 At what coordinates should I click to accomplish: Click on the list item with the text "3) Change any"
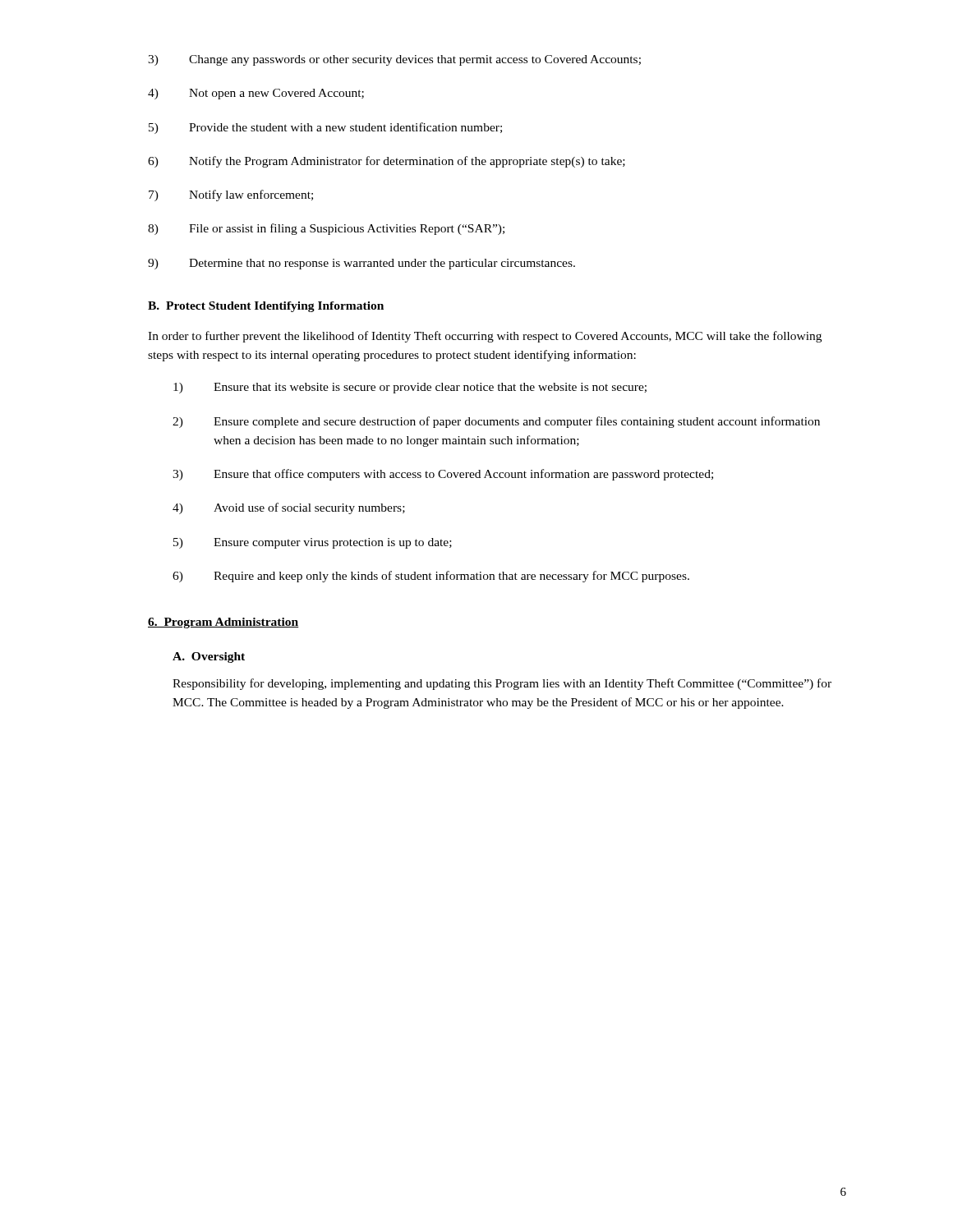point(497,59)
